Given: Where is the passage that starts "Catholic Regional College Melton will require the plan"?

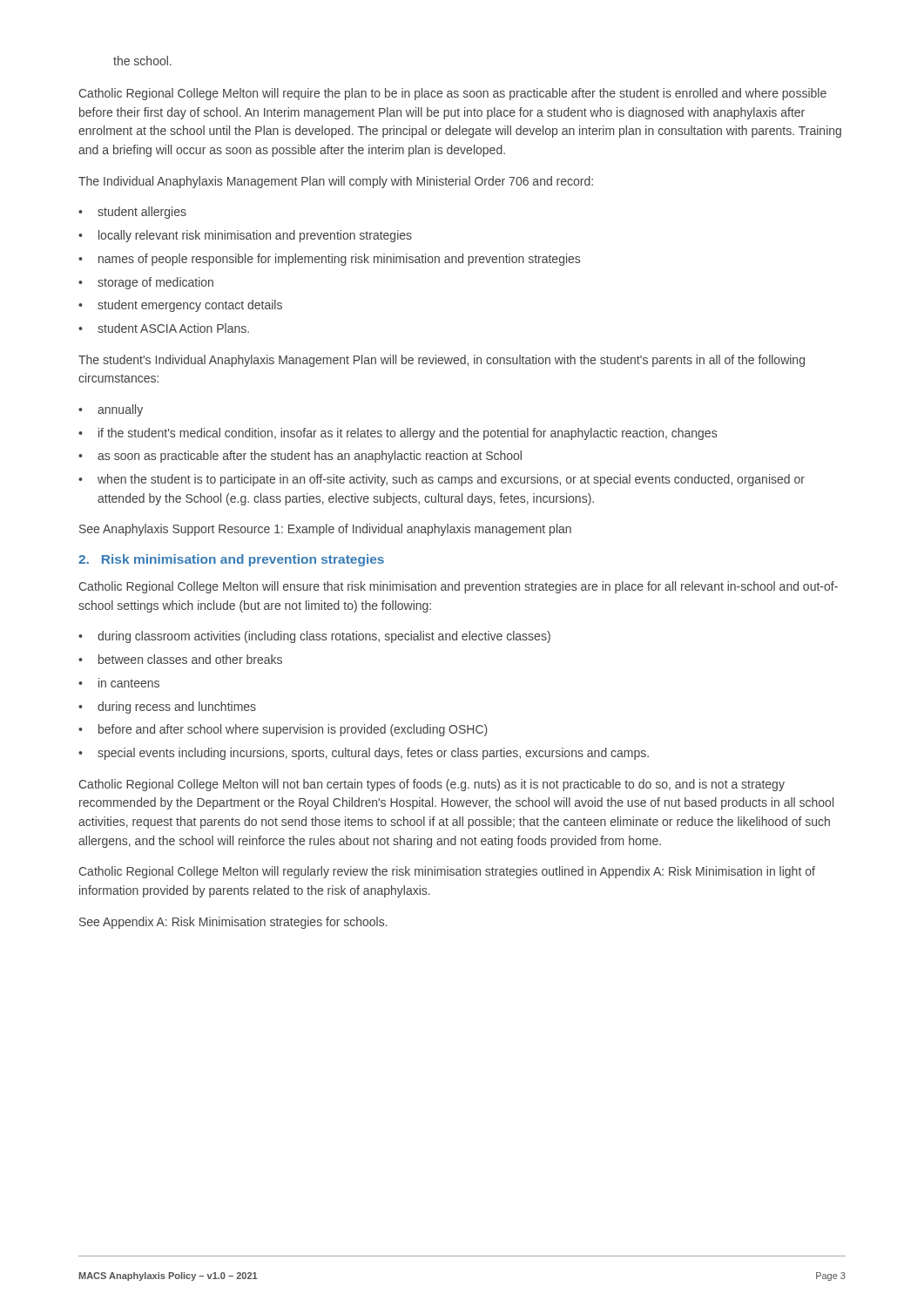Looking at the screenshot, I should coord(460,122).
